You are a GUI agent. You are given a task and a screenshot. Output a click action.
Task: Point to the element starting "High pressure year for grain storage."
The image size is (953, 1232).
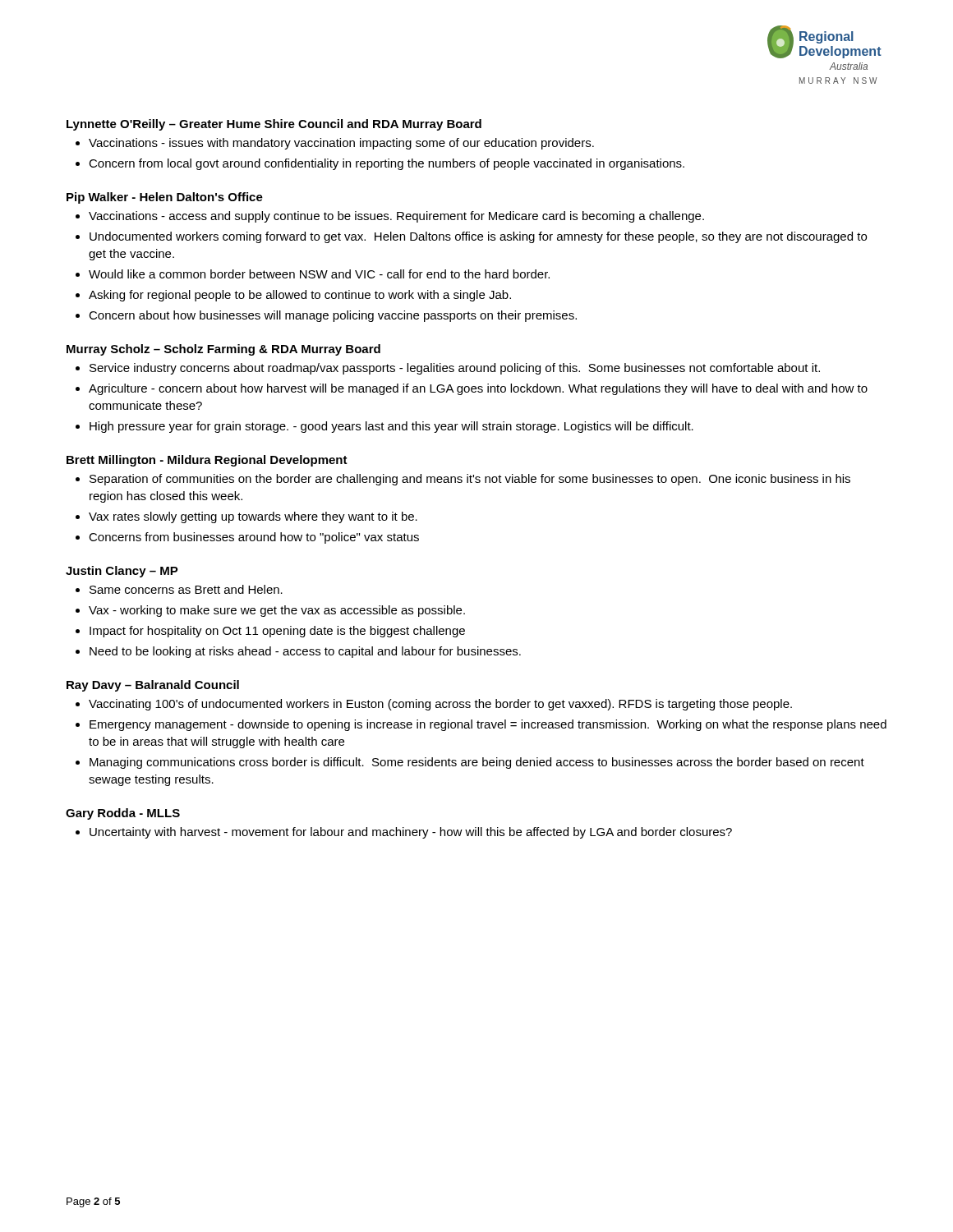click(391, 426)
